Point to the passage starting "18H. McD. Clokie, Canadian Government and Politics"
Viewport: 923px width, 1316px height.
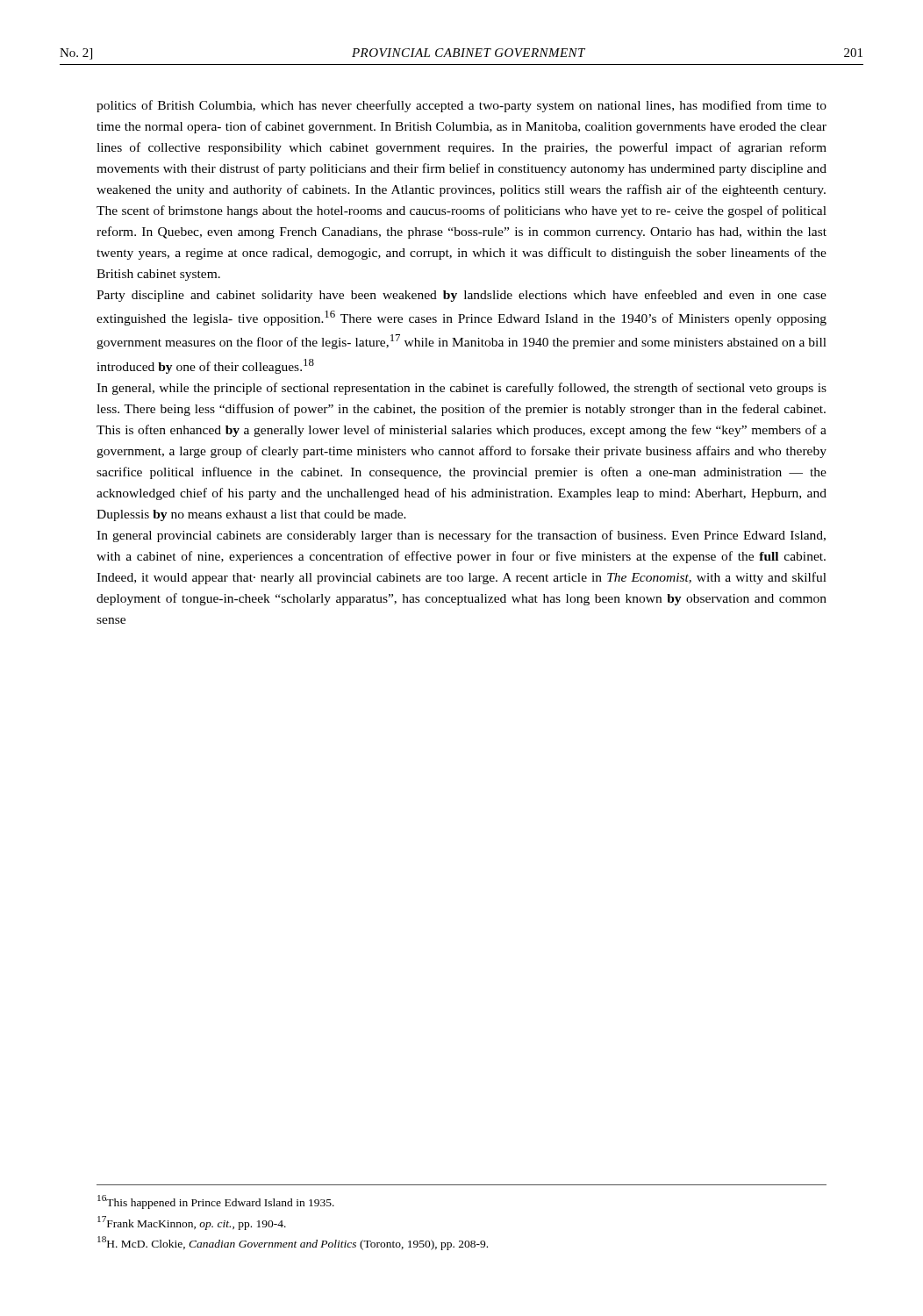pyautogui.click(x=462, y=1242)
